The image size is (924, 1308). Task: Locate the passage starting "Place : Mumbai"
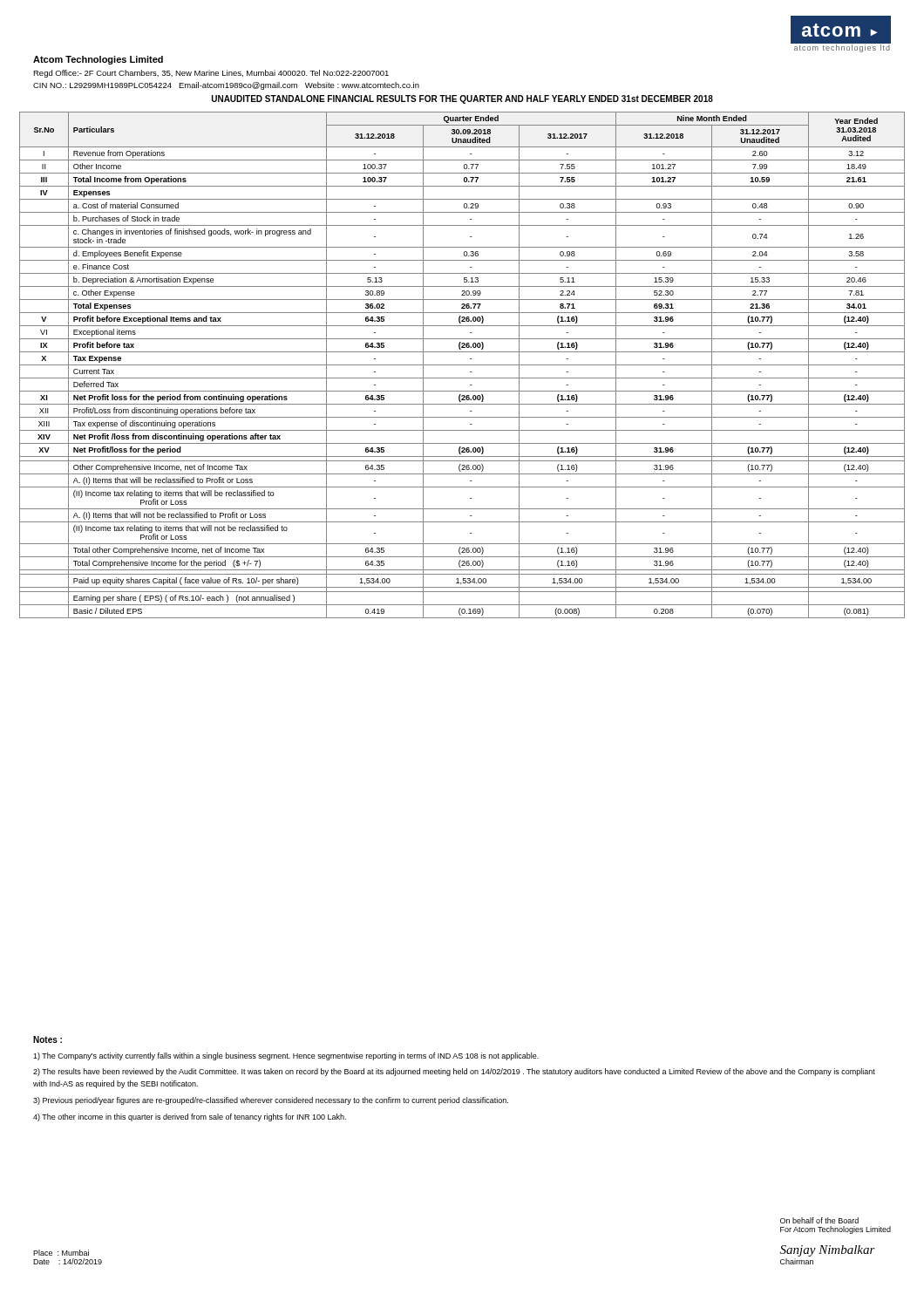coord(68,1257)
